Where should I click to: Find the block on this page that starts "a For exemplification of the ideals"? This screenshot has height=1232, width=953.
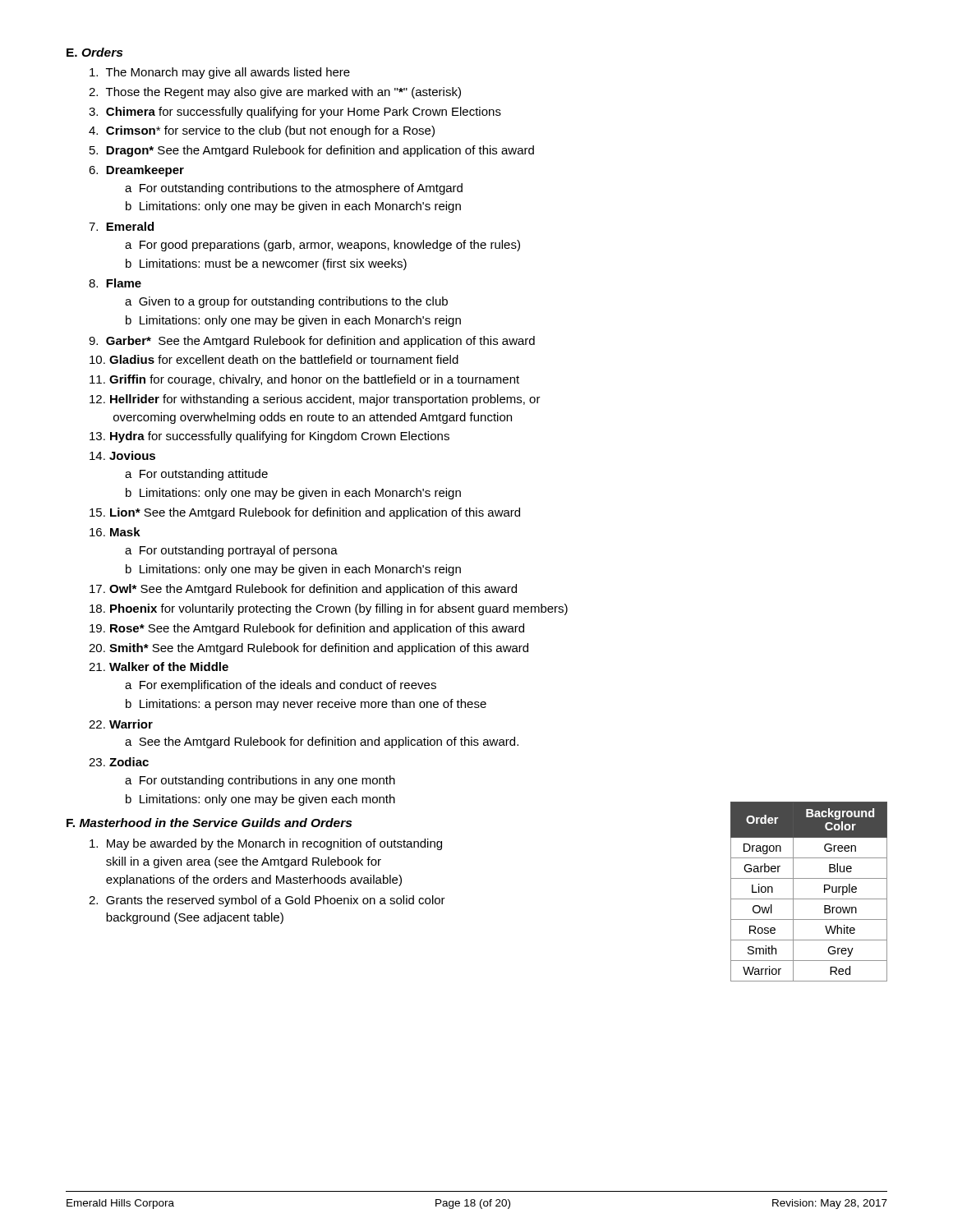[281, 685]
